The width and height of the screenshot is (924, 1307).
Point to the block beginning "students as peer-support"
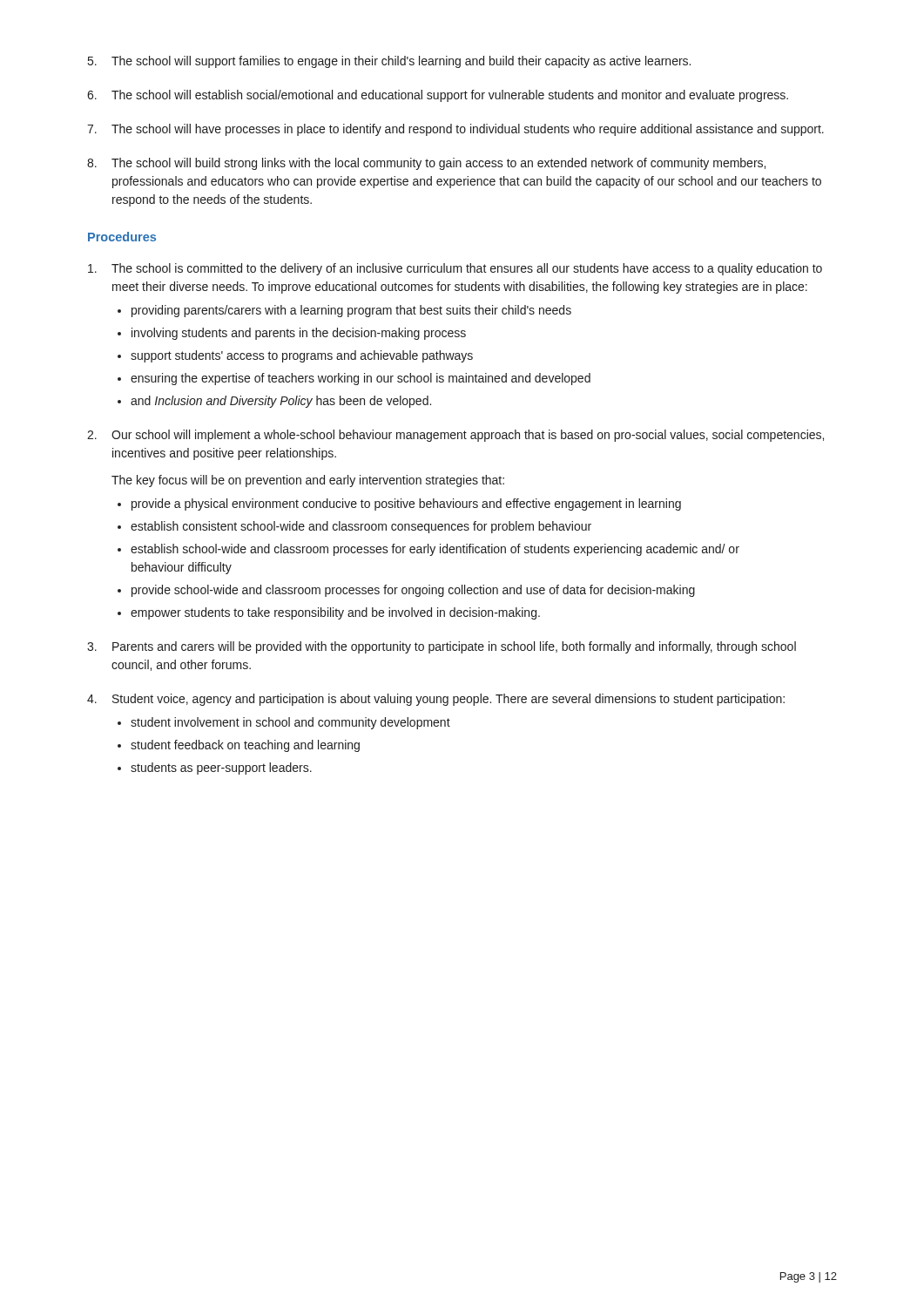(221, 768)
